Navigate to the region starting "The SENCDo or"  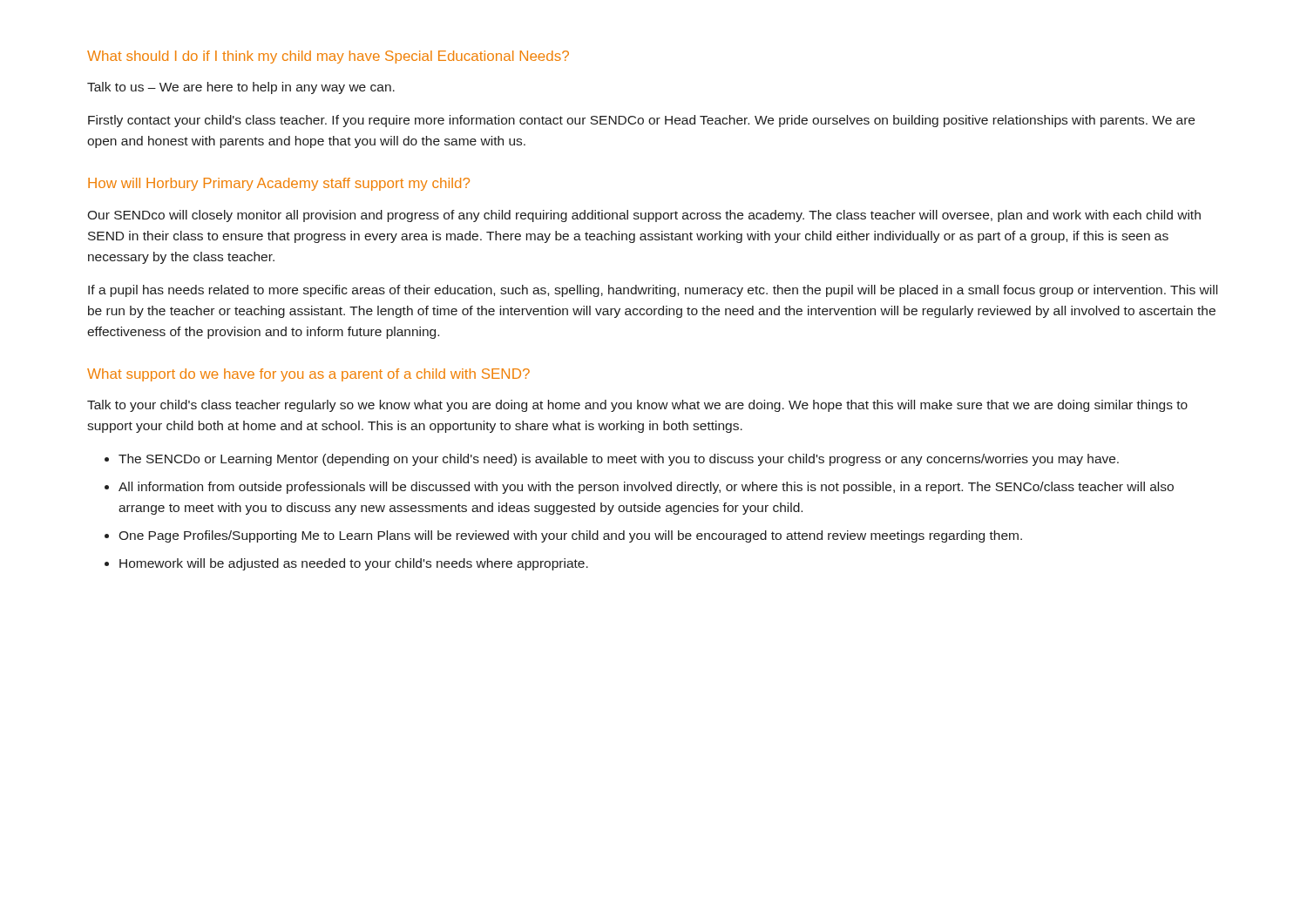click(x=619, y=459)
